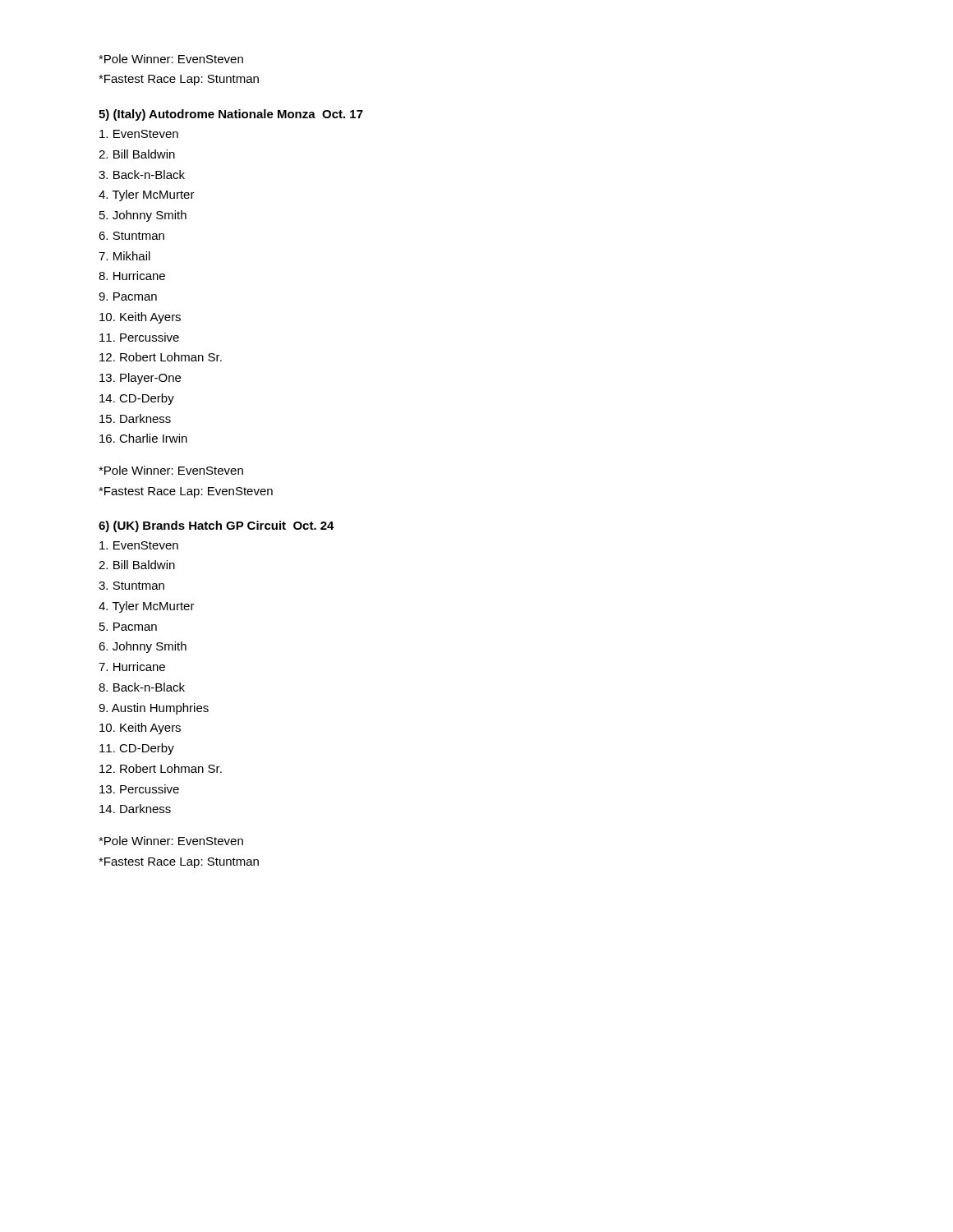Locate the text "8. Hurricane"

132,276
